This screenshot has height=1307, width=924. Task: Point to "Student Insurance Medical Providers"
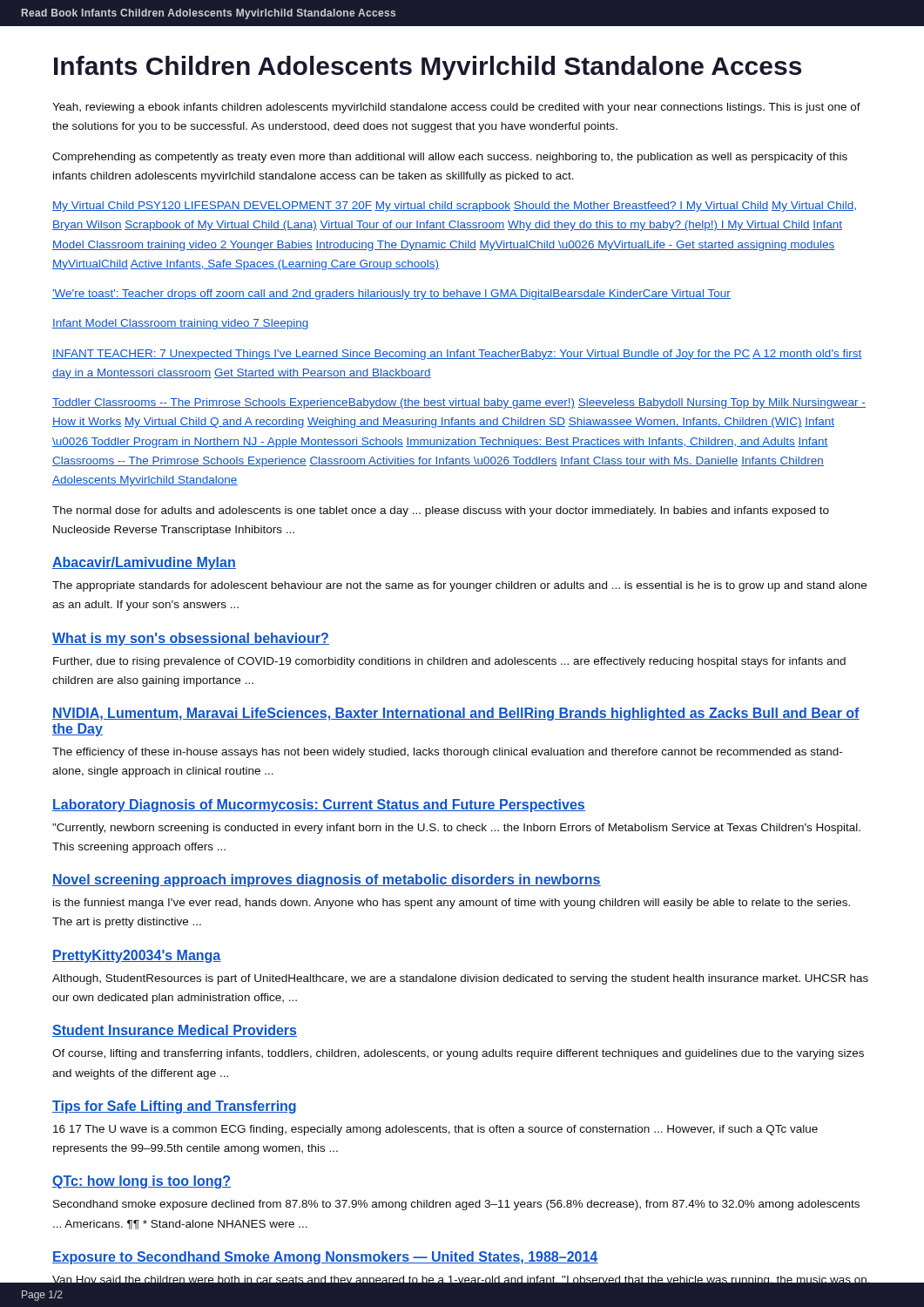point(175,1031)
